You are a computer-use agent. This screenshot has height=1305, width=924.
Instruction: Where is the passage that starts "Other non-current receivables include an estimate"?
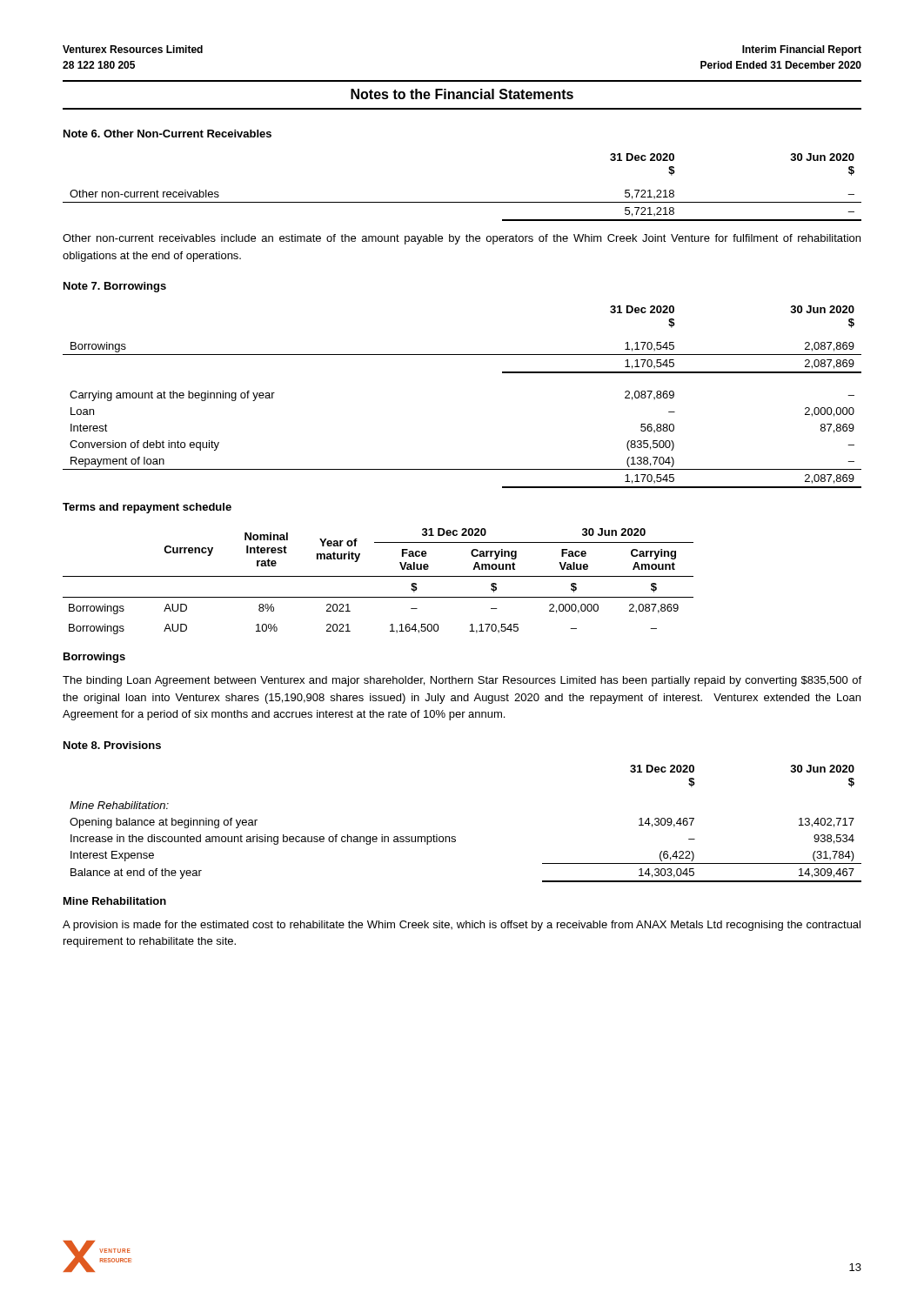462,246
